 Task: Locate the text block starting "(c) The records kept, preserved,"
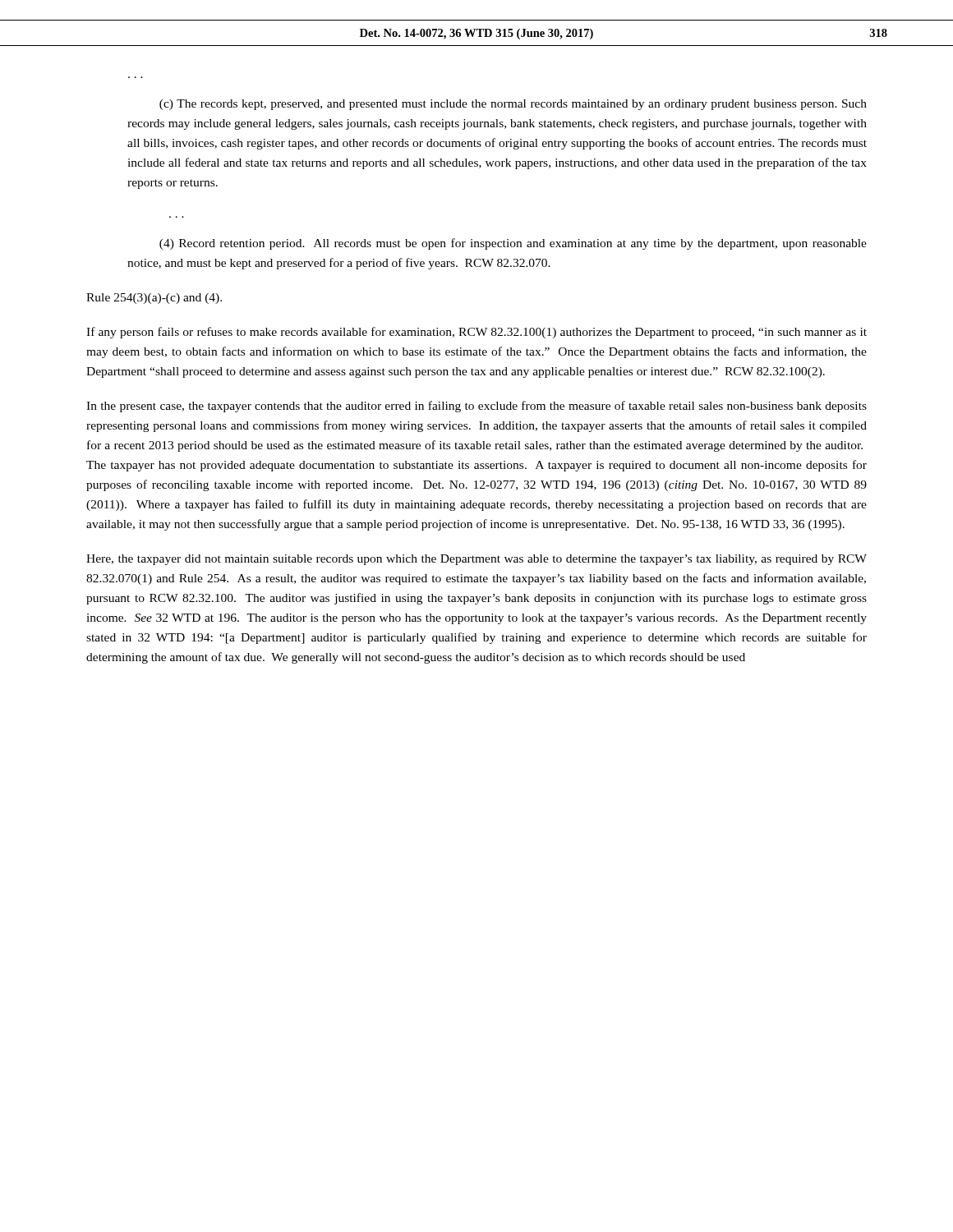point(497,143)
